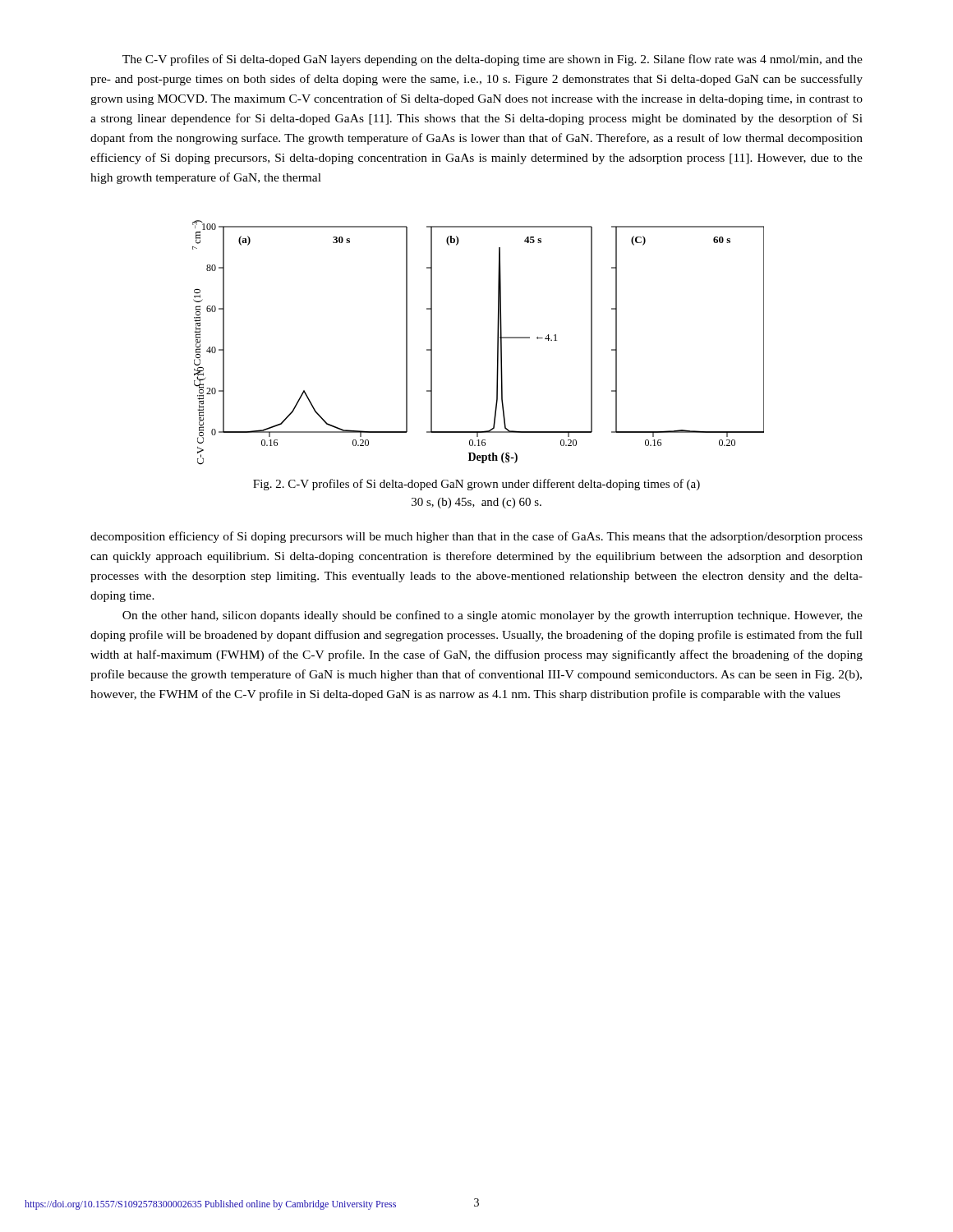
Task: Find the line chart
Action: click(476, 341)
